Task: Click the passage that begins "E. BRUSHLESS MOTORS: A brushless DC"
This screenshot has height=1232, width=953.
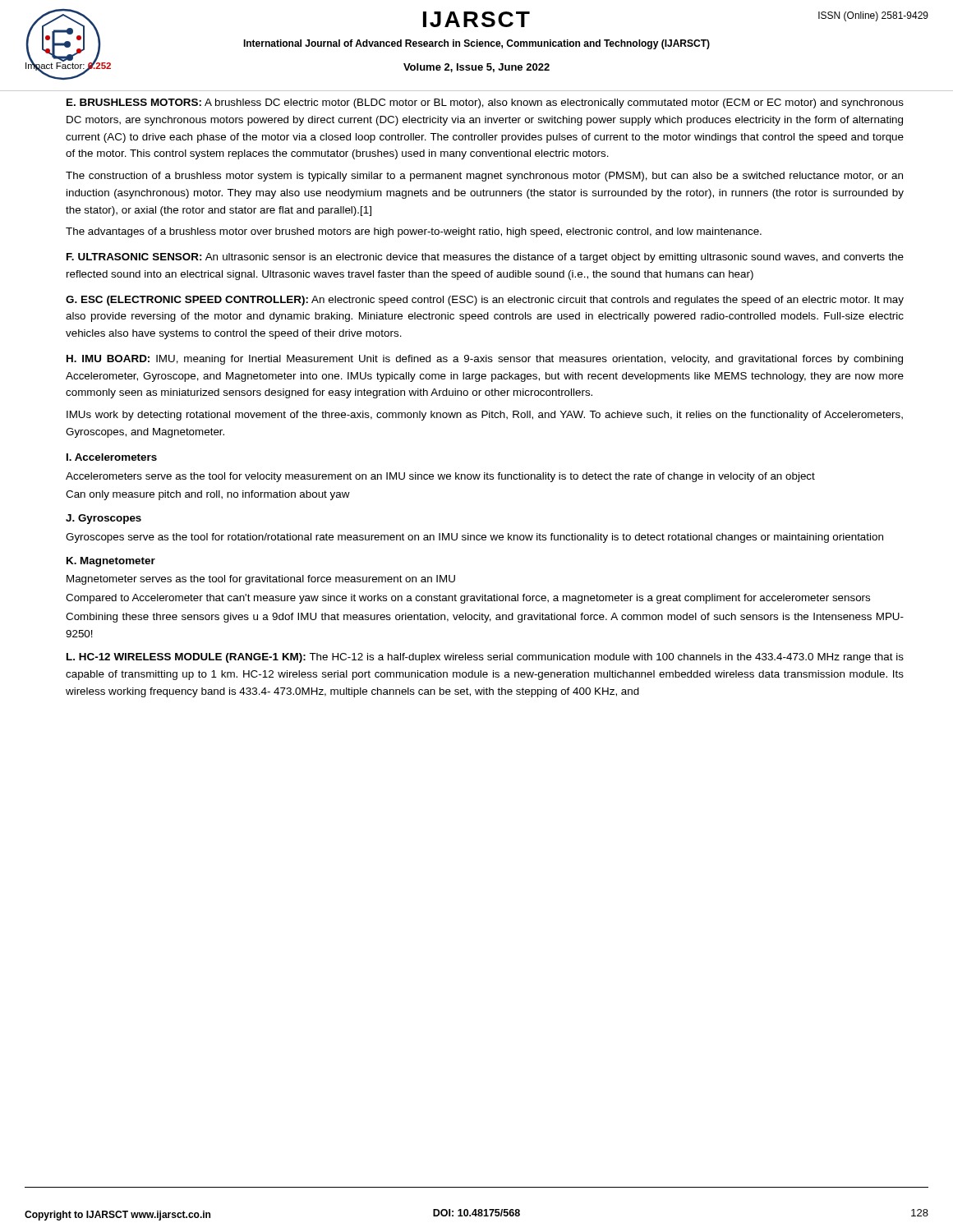Action: pyautogui.click(x=485, y=168)
